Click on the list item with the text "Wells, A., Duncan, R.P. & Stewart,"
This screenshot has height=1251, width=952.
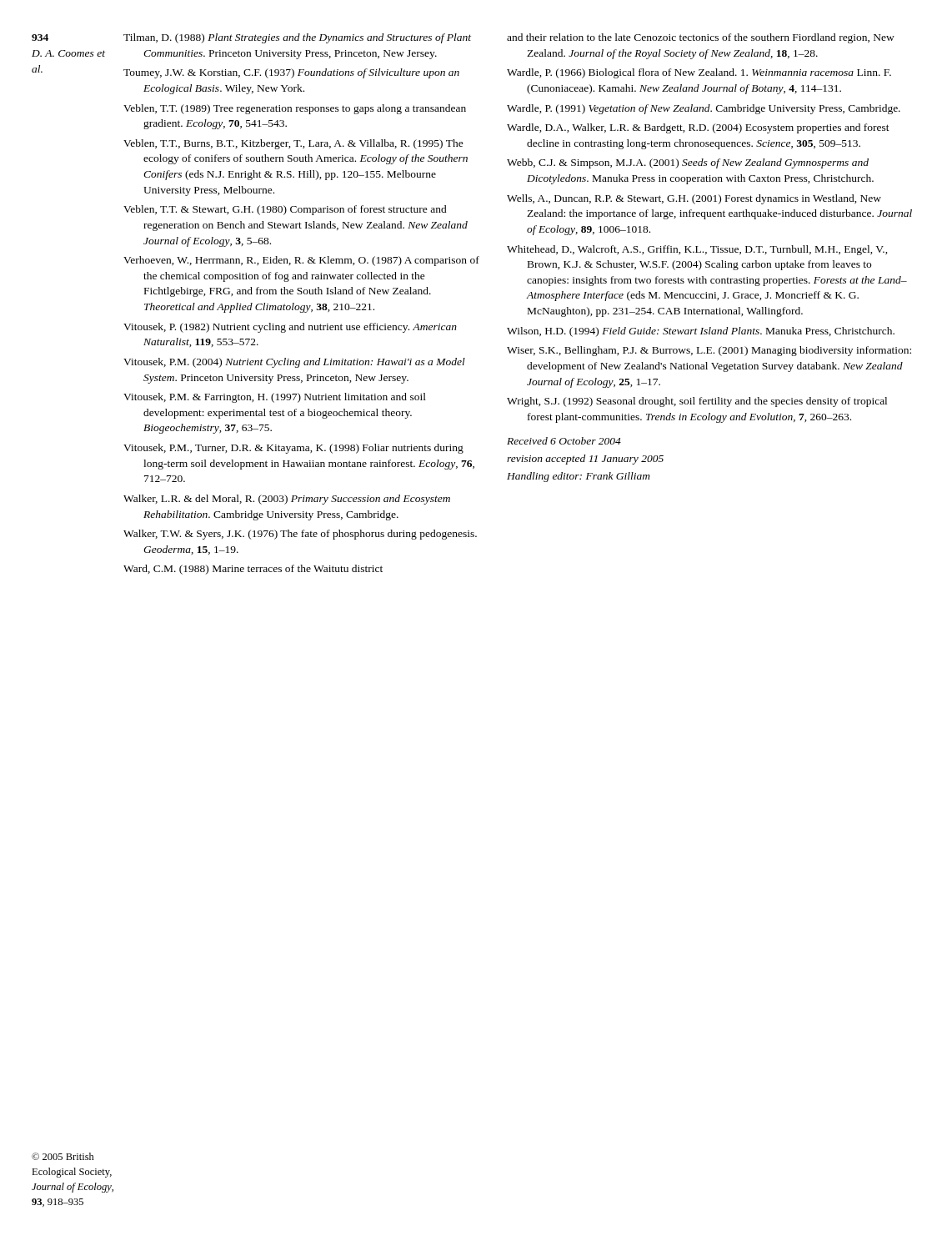tap(710, 213)
